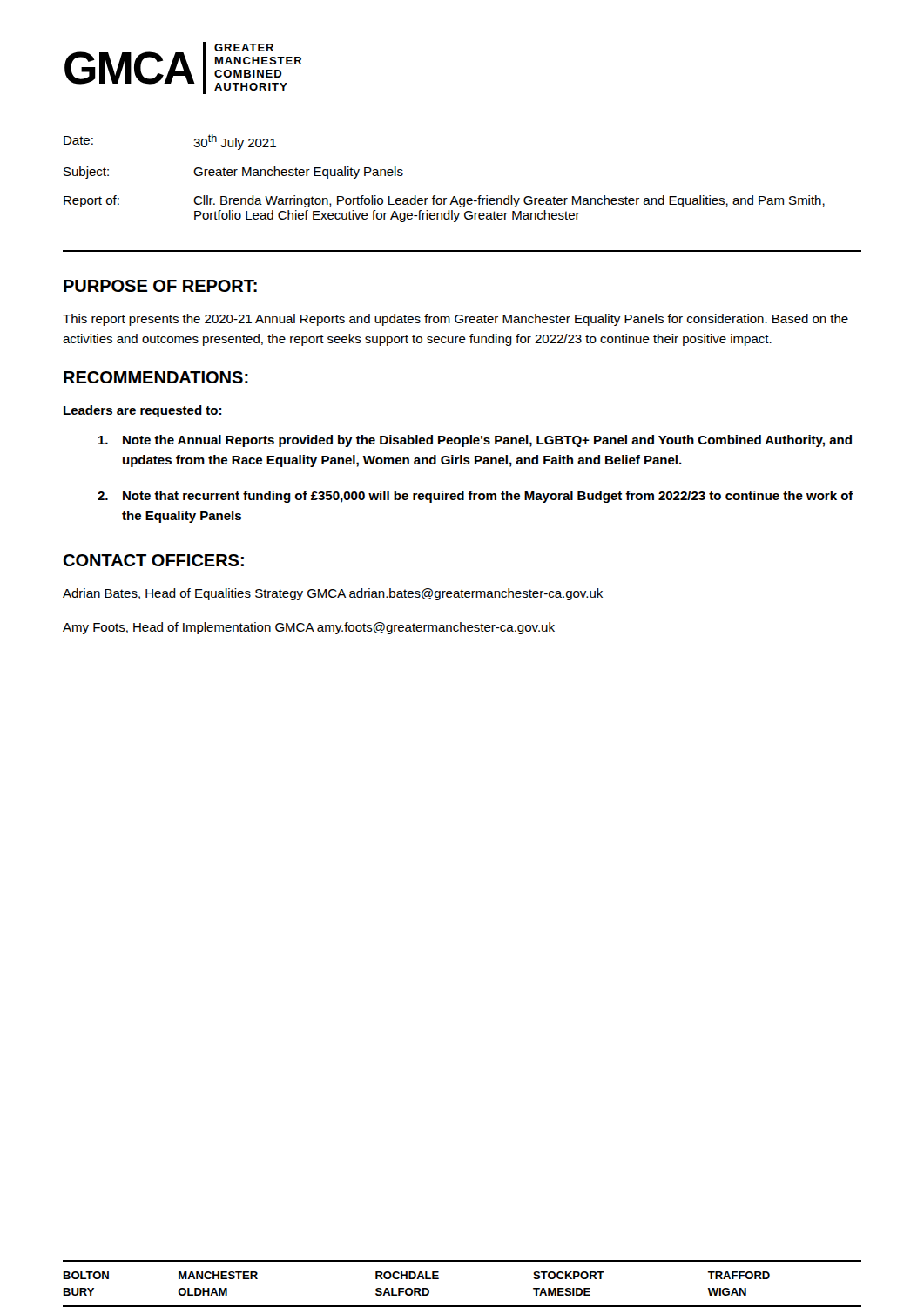This screenshot has width=924, height=1307.
Task: Select the table
Action: tap(462, 177)
